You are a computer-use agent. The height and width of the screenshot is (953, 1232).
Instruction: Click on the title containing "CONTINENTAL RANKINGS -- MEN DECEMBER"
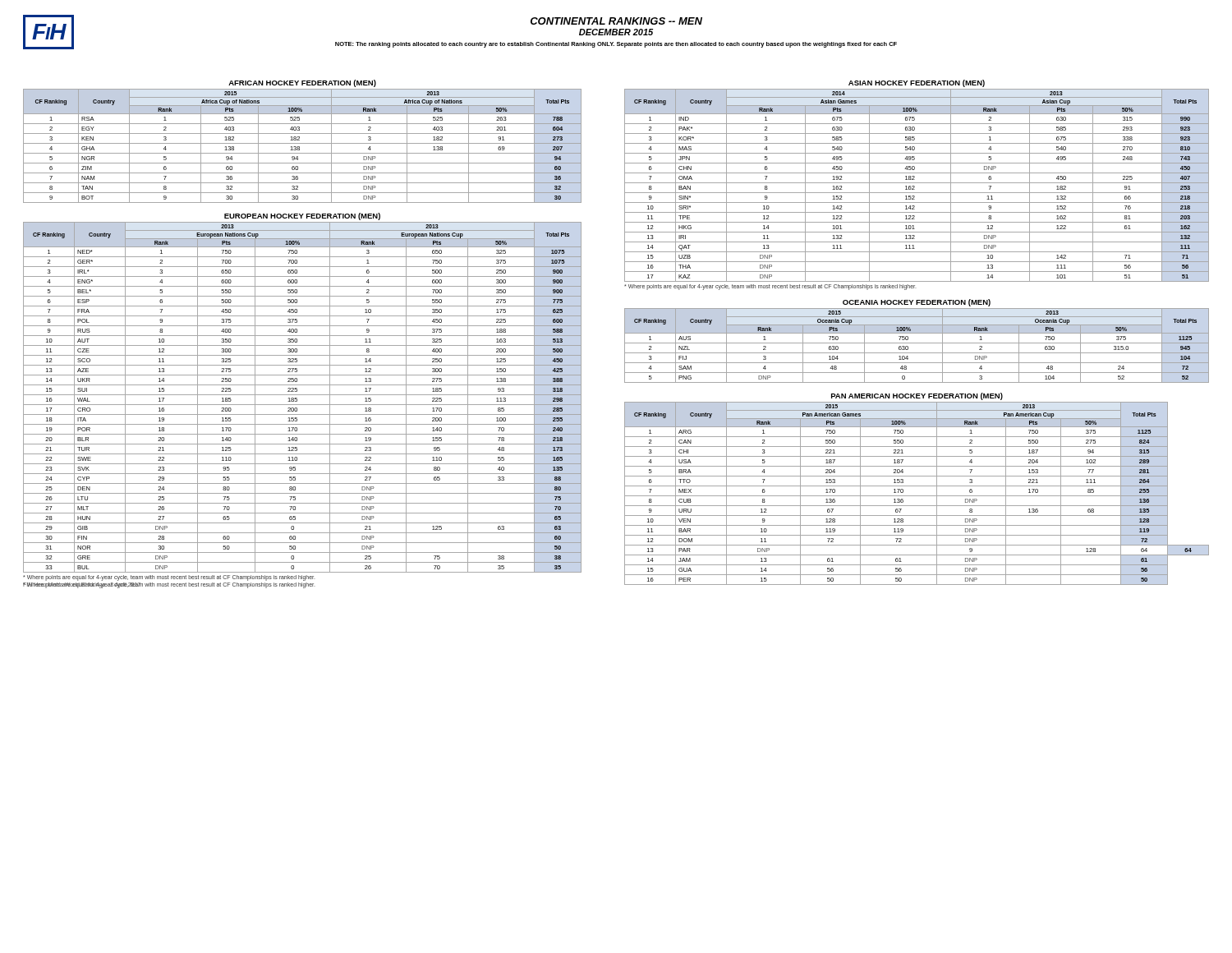point(616,26)
